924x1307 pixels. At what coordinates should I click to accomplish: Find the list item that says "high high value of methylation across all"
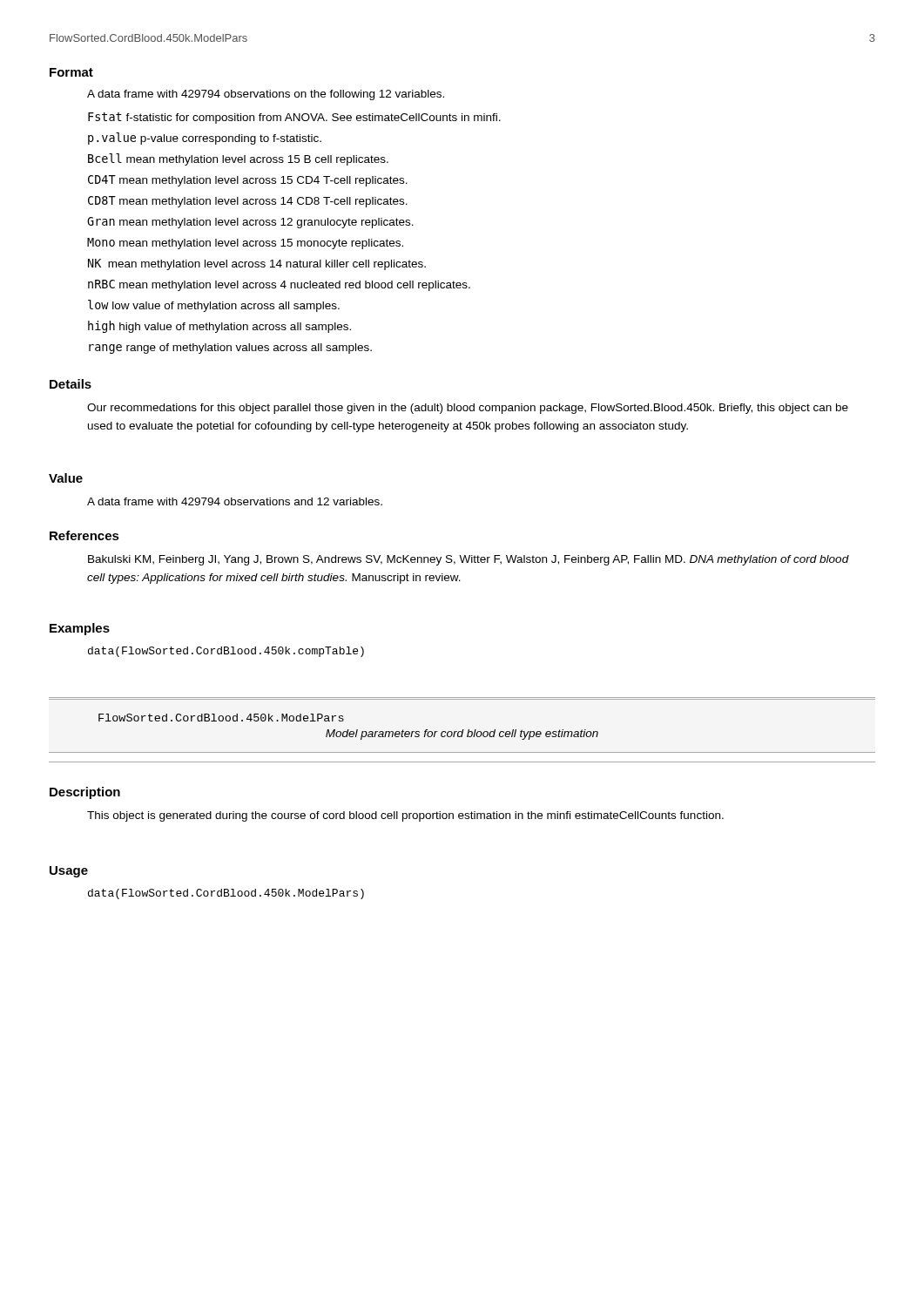(220, 326)
